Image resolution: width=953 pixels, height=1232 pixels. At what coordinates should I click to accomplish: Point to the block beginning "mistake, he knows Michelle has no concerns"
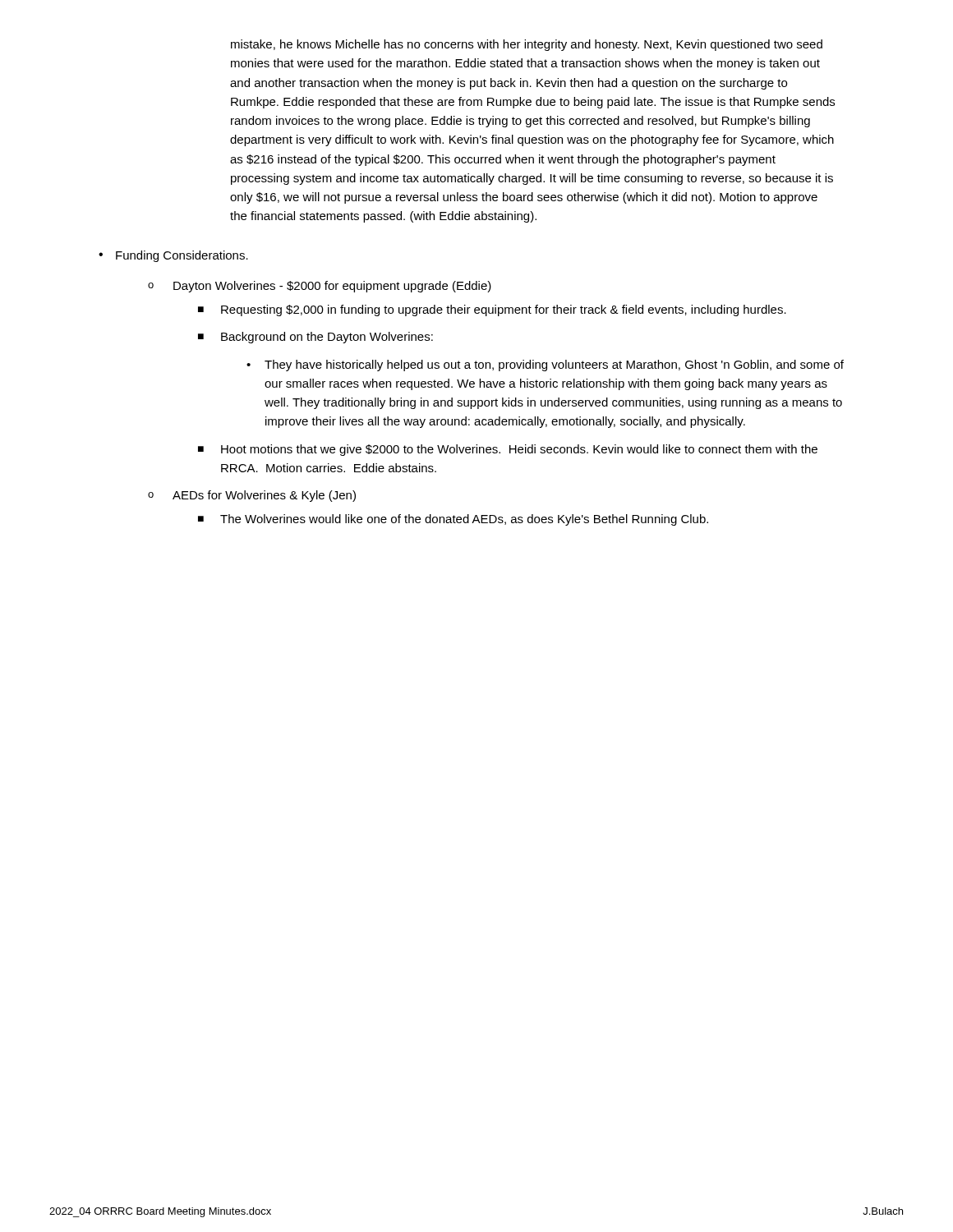click(x=533, y=130)
